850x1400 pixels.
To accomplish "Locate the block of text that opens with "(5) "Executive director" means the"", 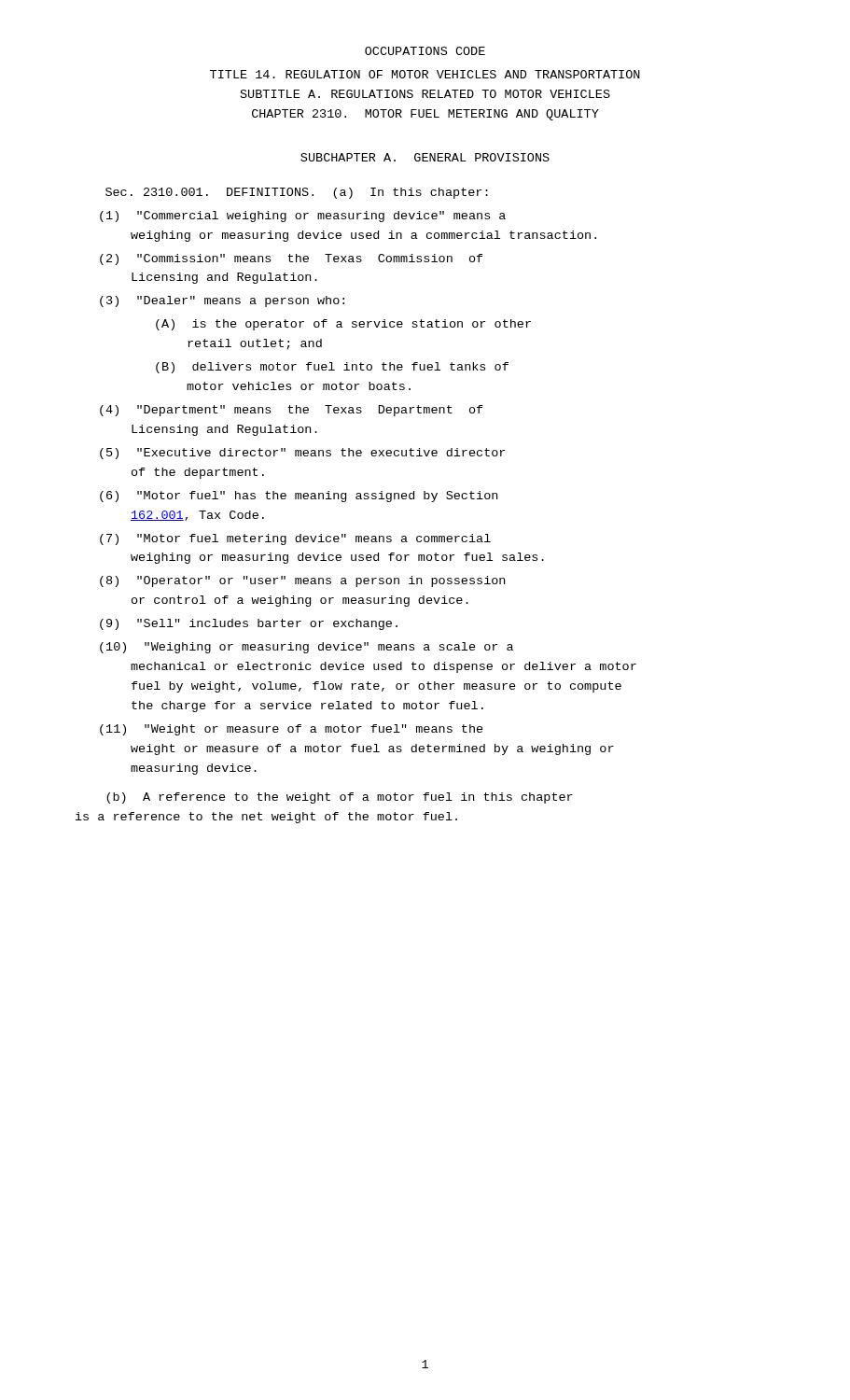I will point(302,463).
